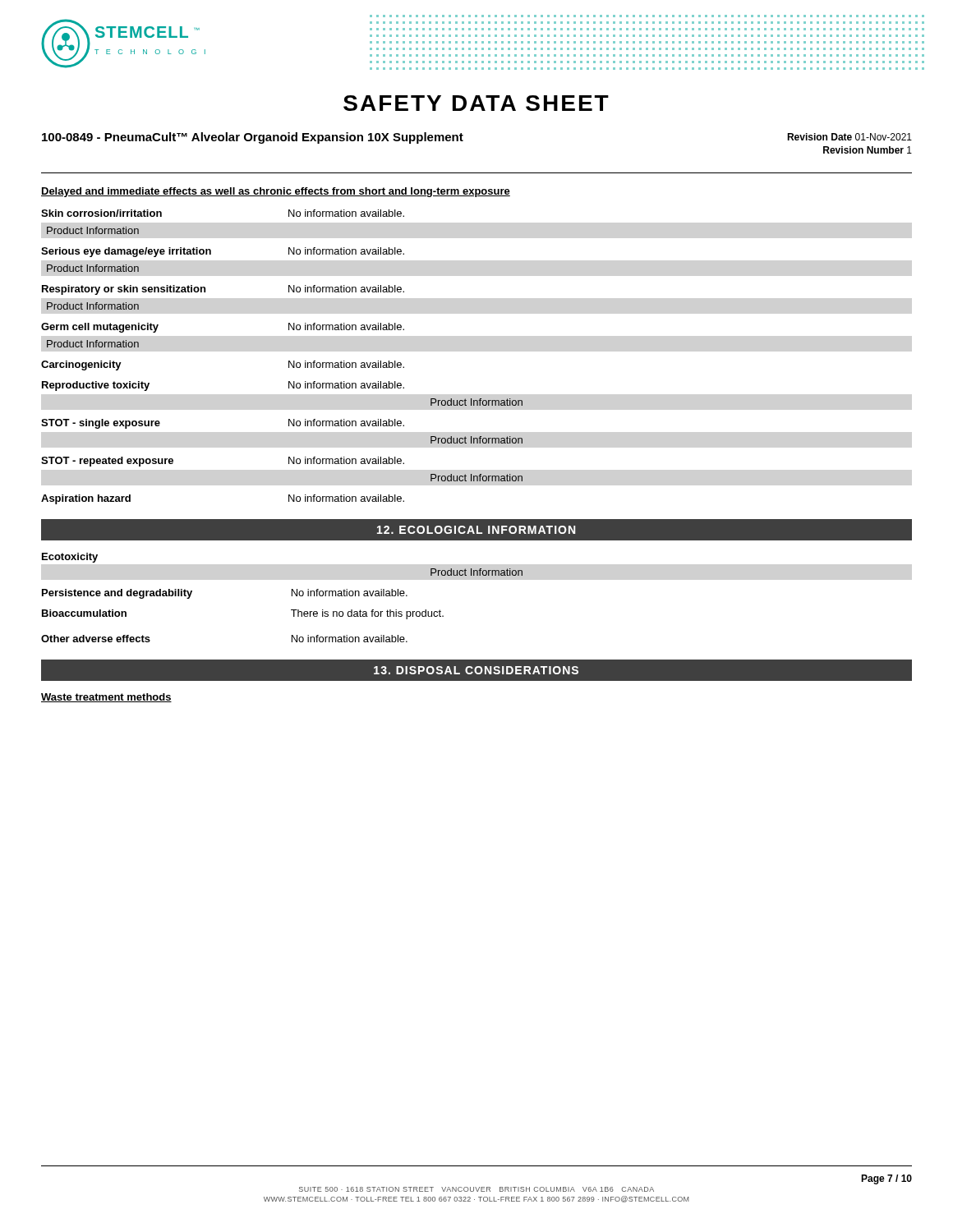Select the block starting "100-0849 - PneumaCult™"

pyautogui.click(x=252, y=137)
